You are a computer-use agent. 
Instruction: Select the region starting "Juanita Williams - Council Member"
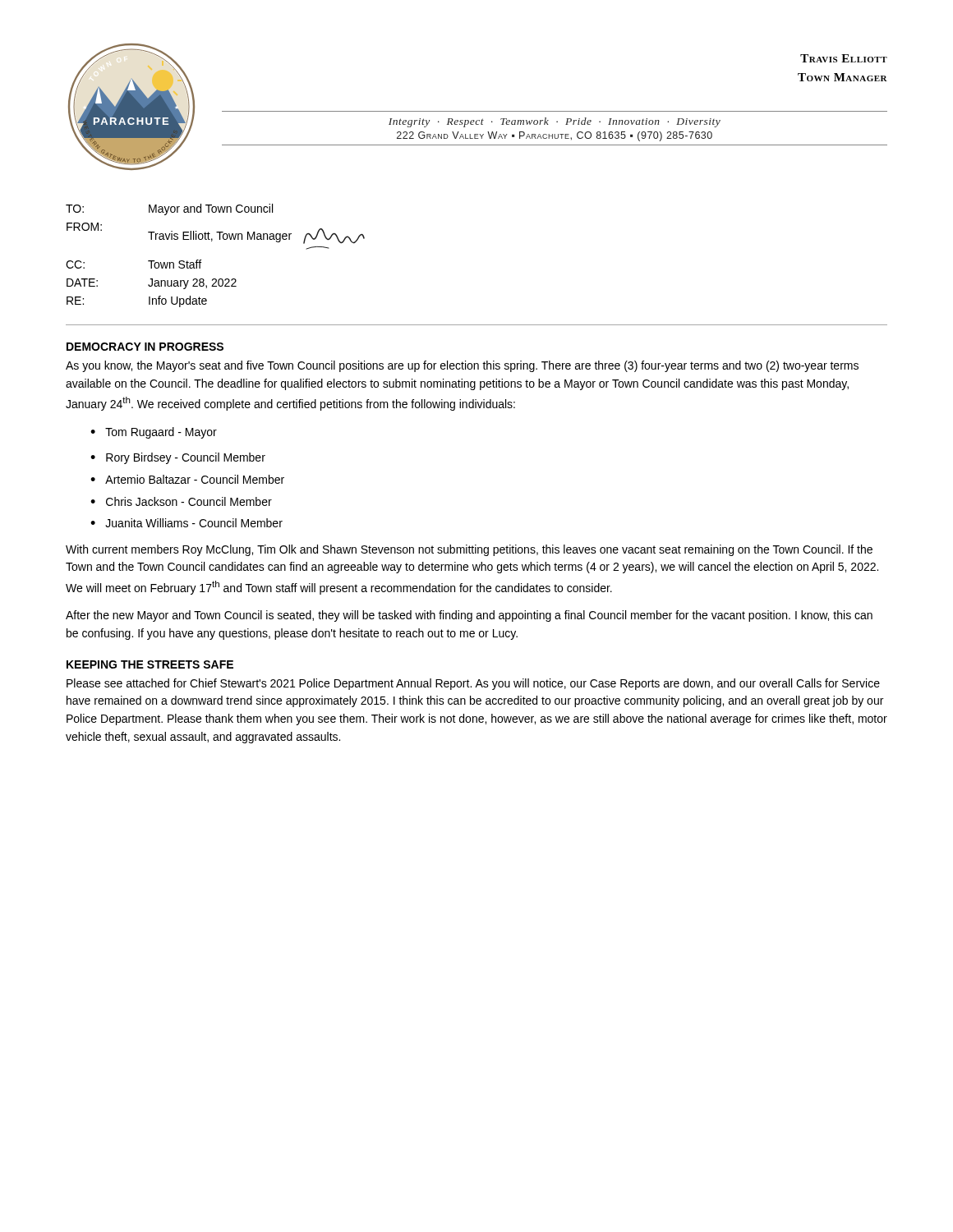coord(194,523)
